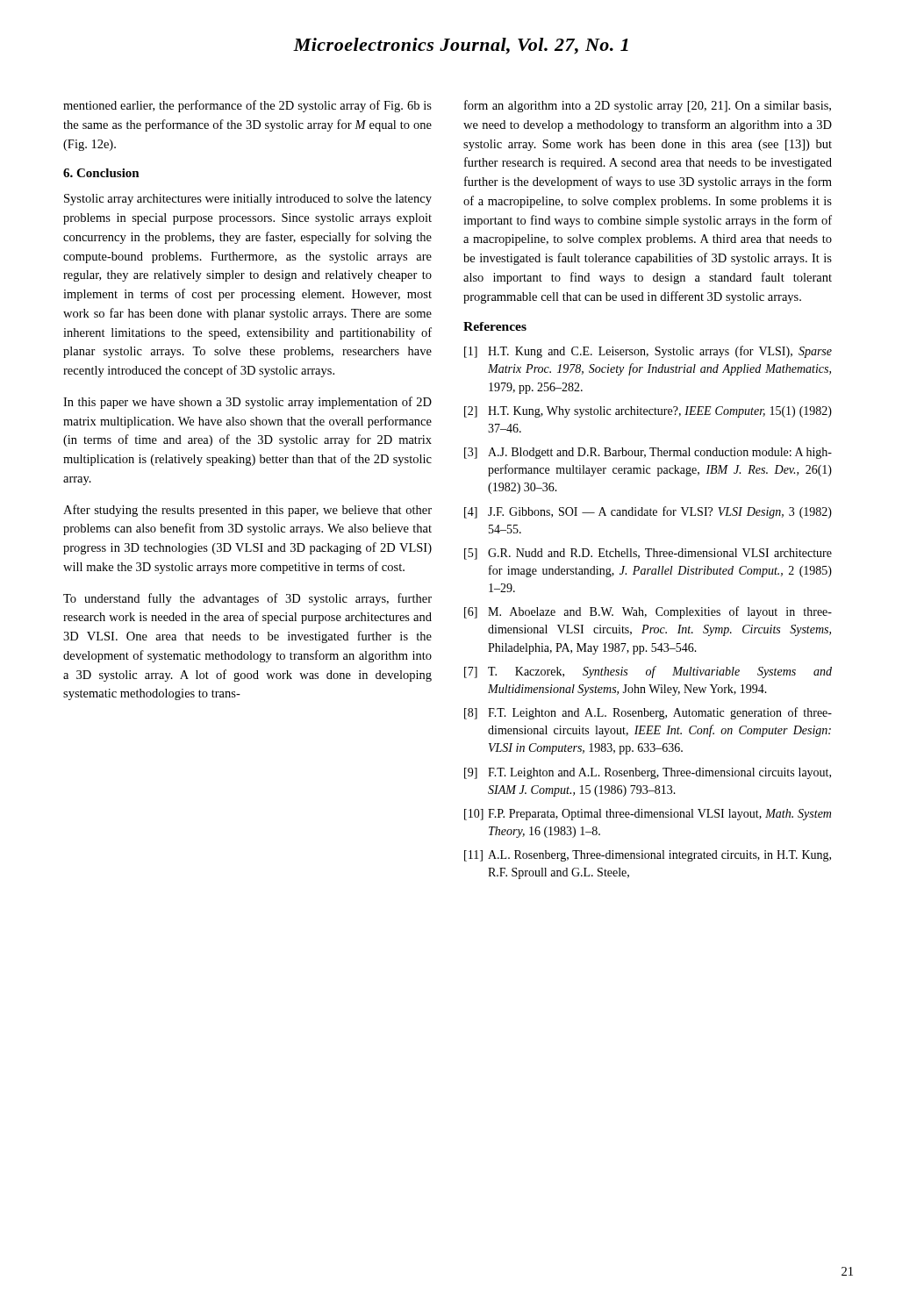
Task: Point to the block starting "[8] F.T. Leighton and A.L. Rosenberg, Automatic generation"
Action: (648, 731)
